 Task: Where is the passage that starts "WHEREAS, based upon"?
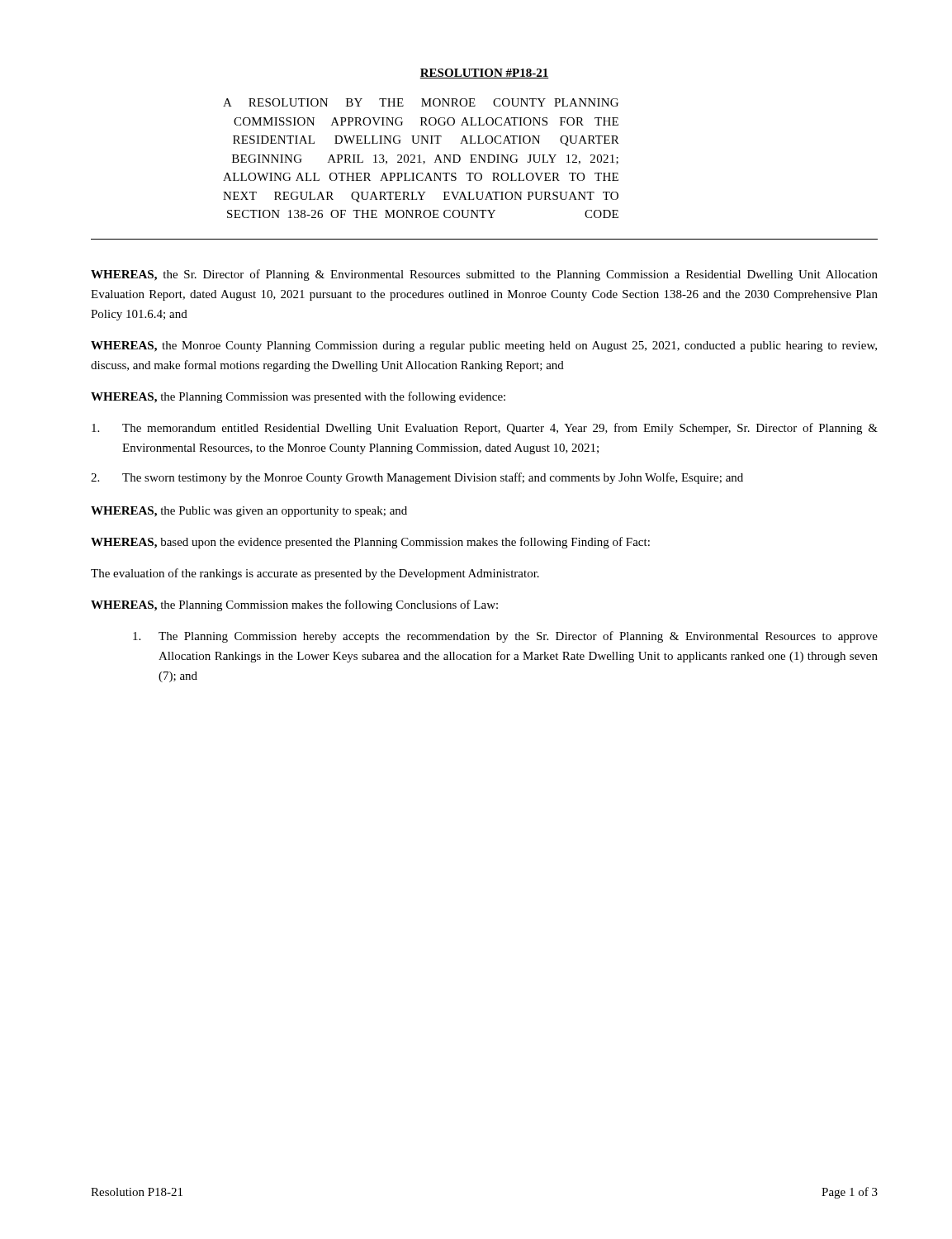point(371,541)
